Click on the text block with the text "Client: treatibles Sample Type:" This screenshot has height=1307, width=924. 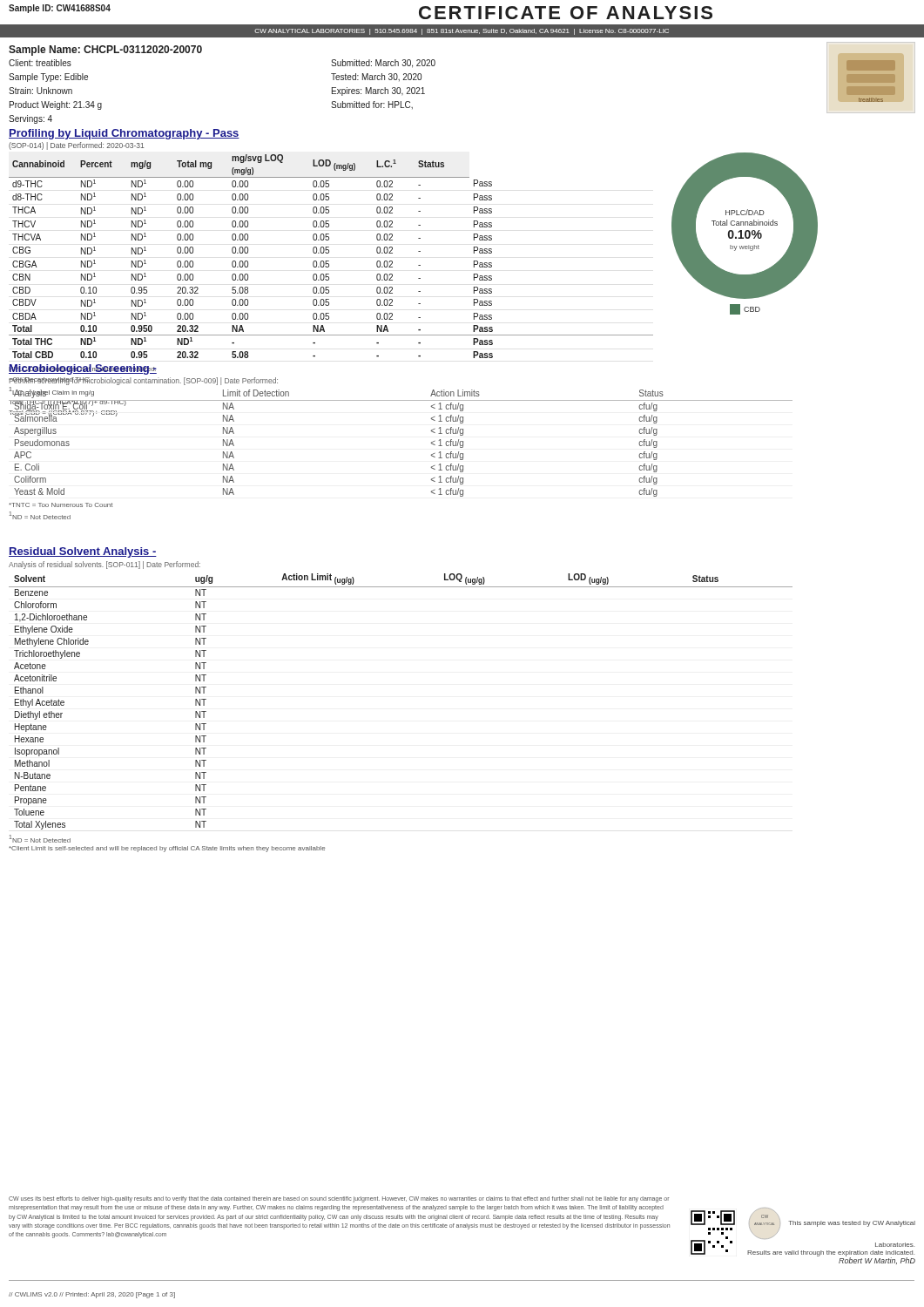[x=55, y=91]
